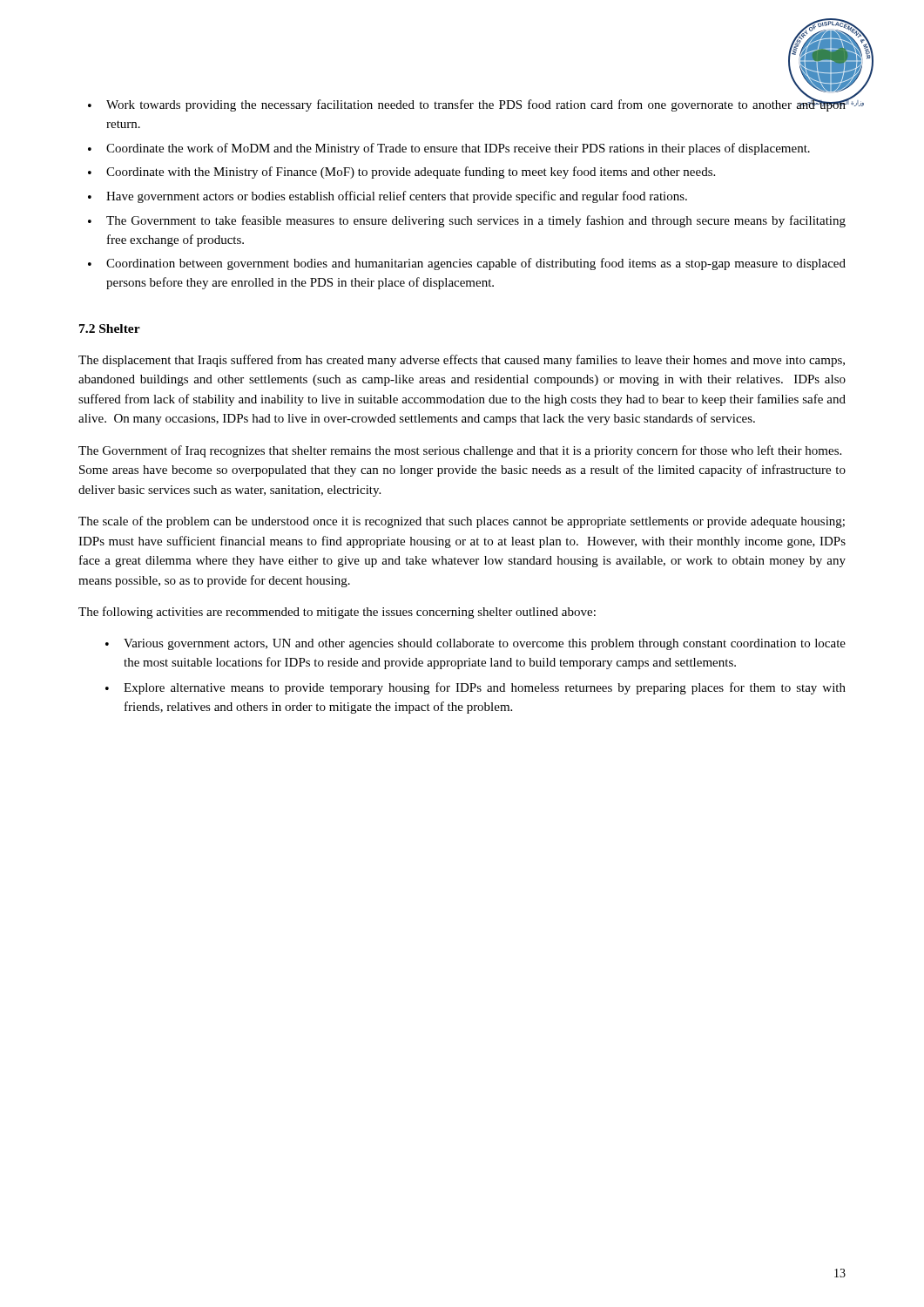Screen dimensions: 1307x924
Task: Point to the passage starting "Various government actors, UN and other"
Action: (485, 652)
